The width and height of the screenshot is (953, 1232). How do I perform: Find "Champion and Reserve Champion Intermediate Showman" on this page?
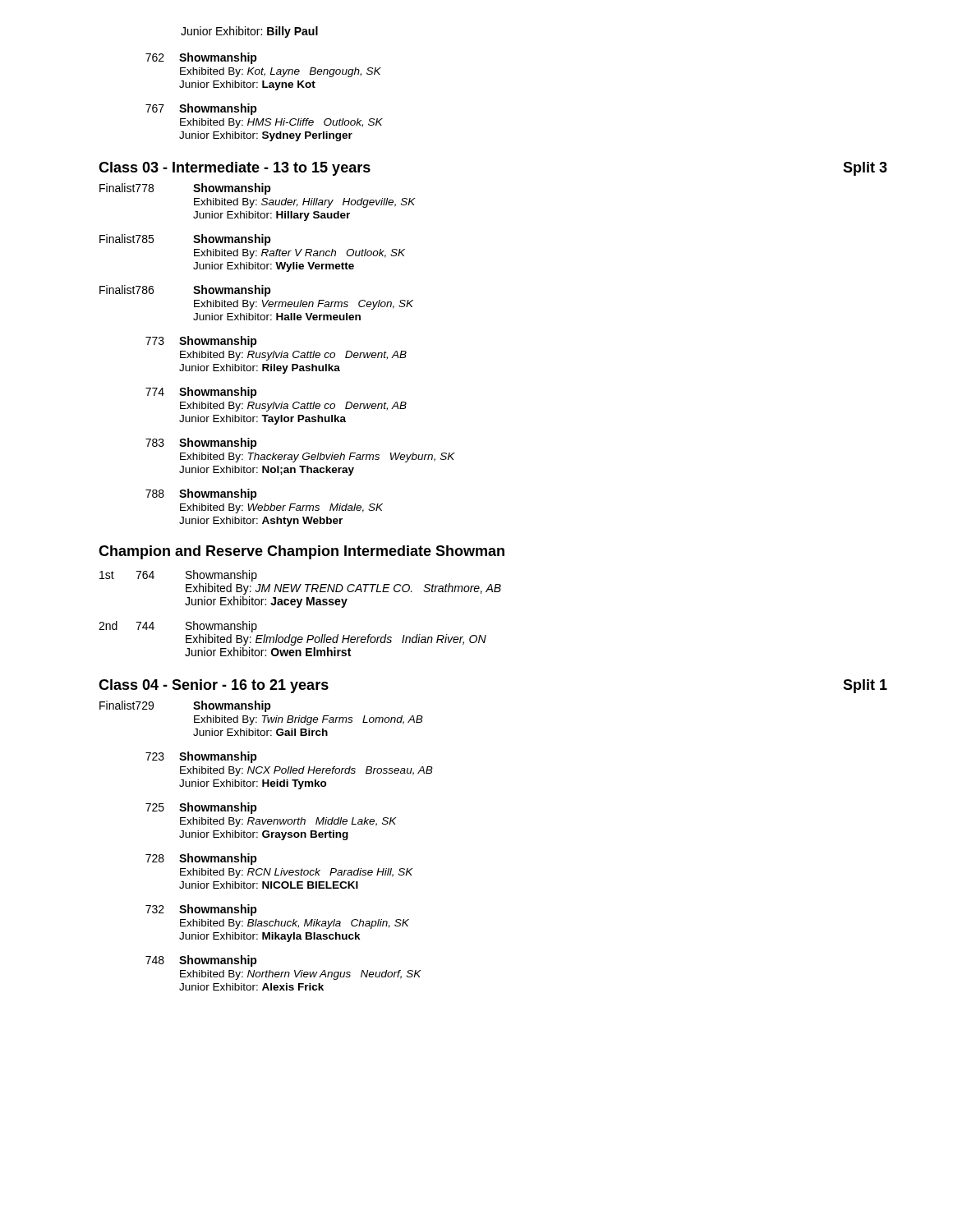(302, 551)
